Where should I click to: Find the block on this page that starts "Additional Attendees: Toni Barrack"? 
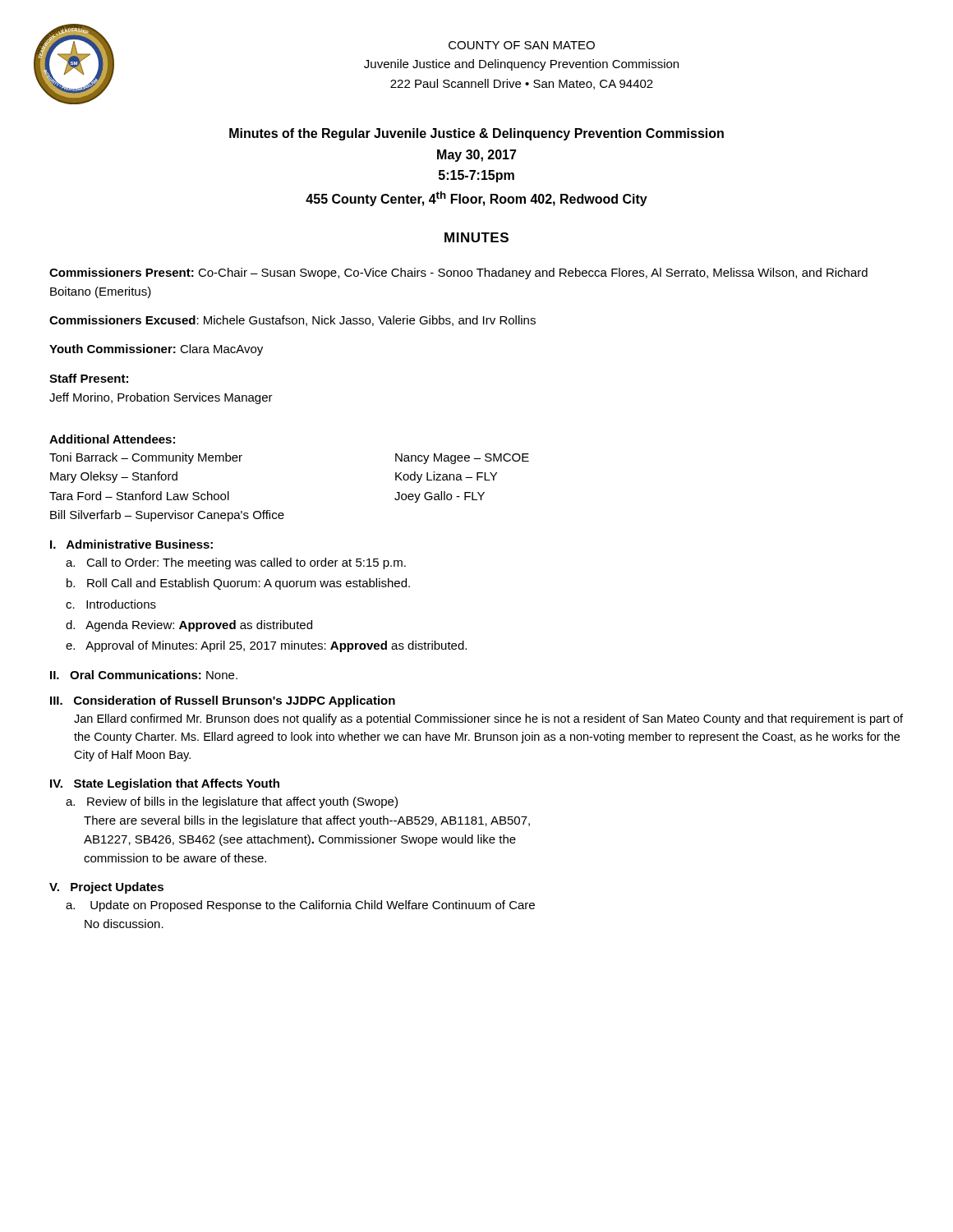pos(476,478)
